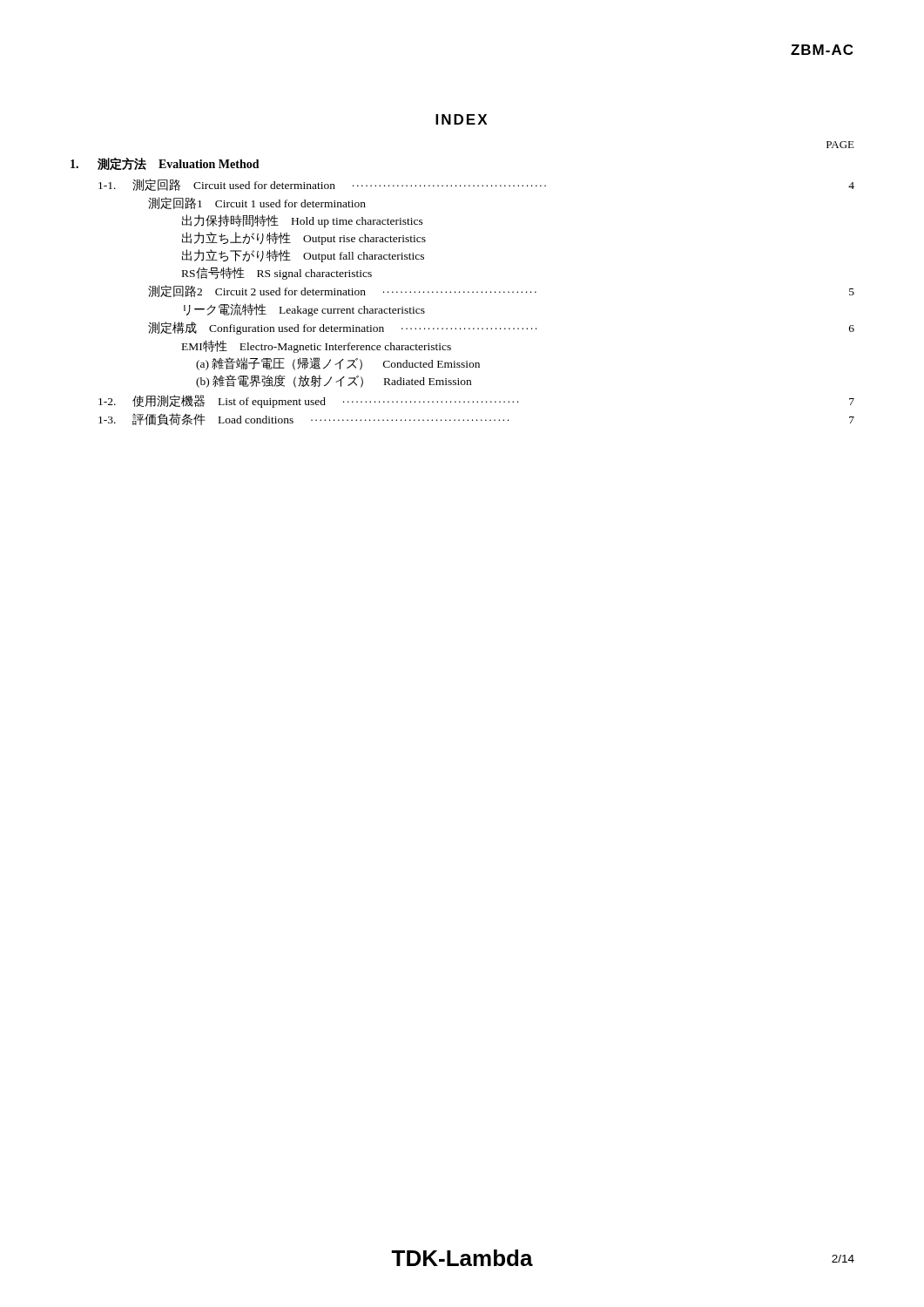Locate the text block starting "測定回路2 Circuit 2 used for determination"
The height and width of the screenshot is (1307, 924).
501,292
